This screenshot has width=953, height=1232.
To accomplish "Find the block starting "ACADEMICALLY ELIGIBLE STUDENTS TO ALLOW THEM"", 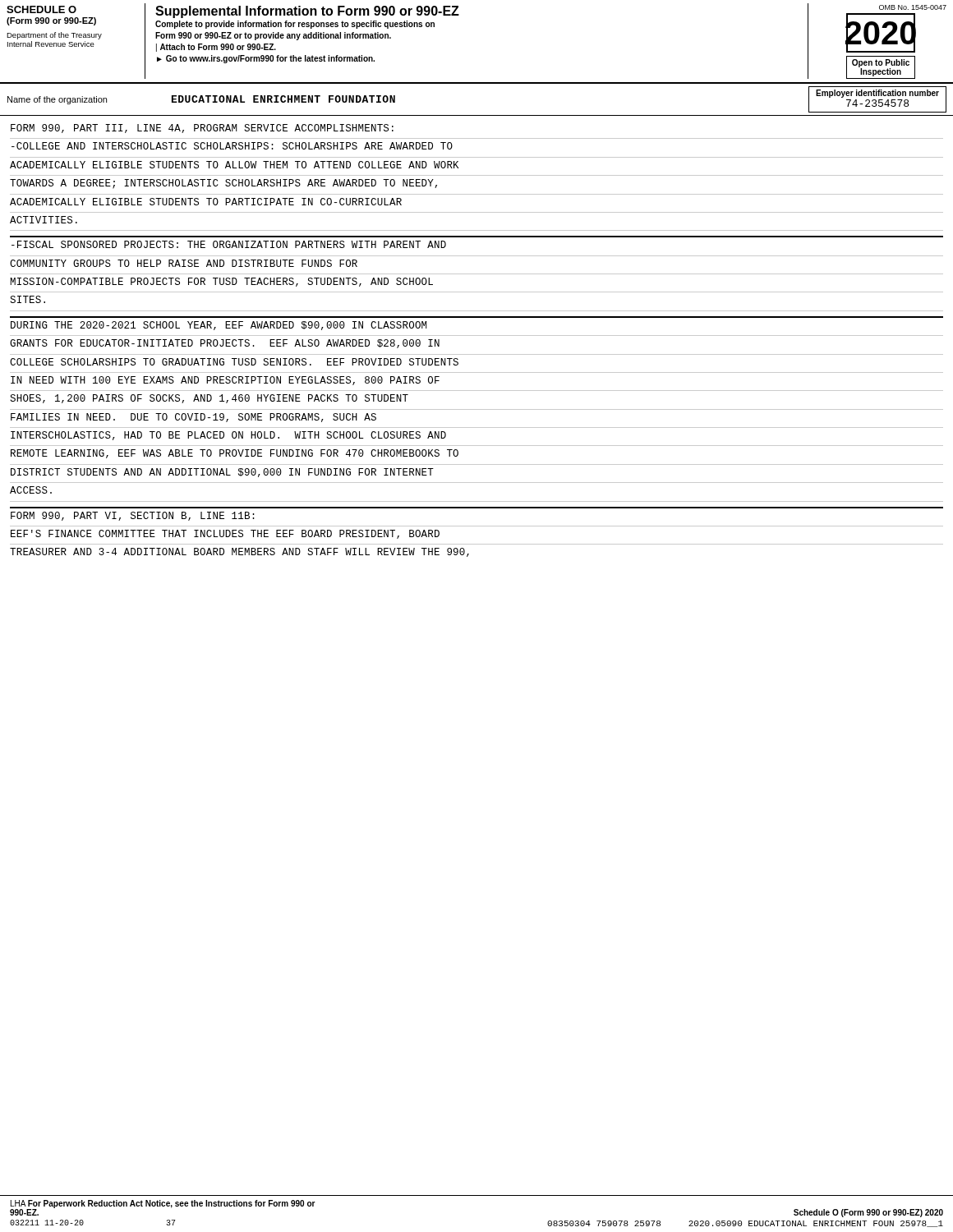I will 234,166.
